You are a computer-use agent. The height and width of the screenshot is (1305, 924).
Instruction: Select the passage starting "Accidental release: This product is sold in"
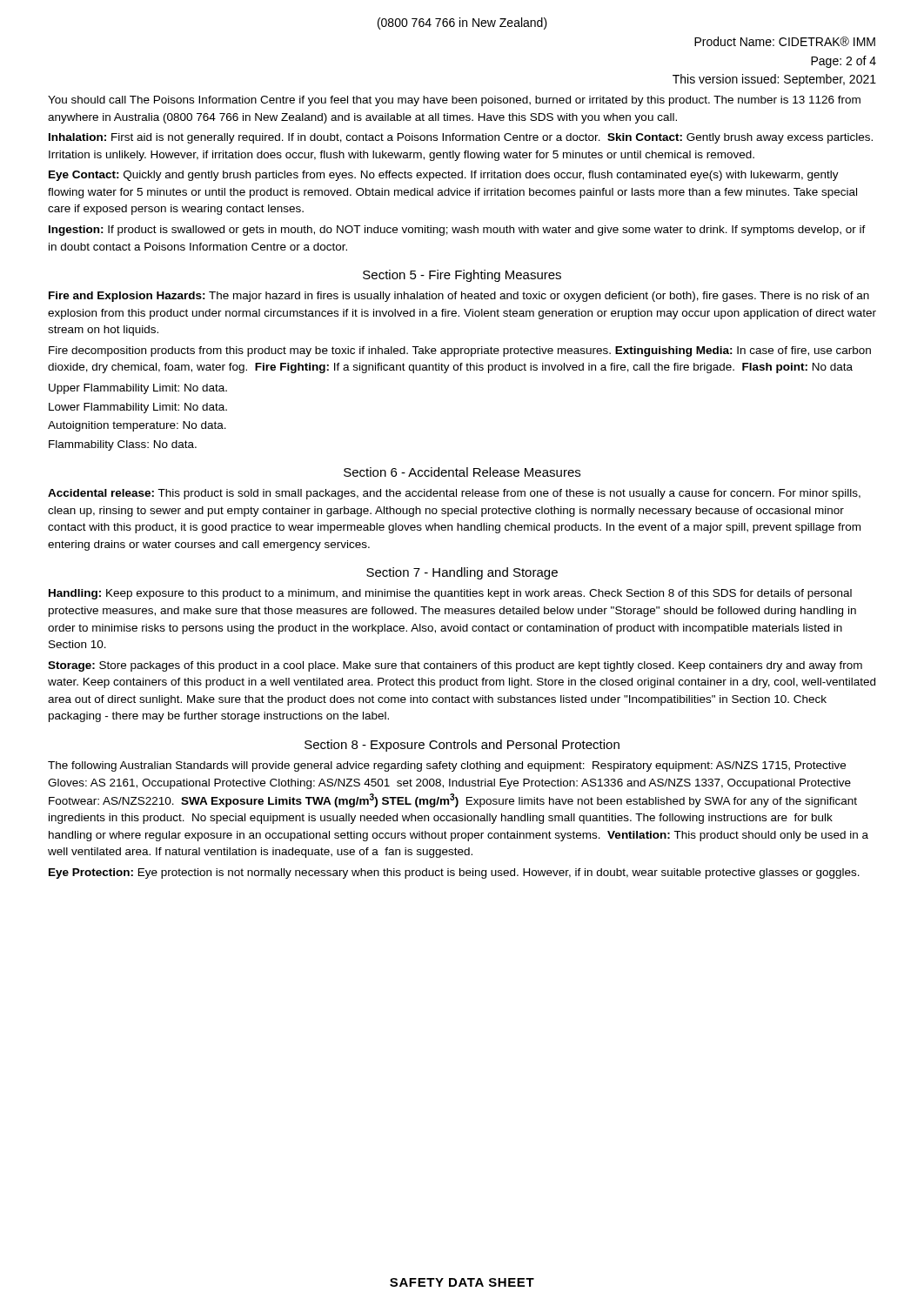[x=455, y=519]
